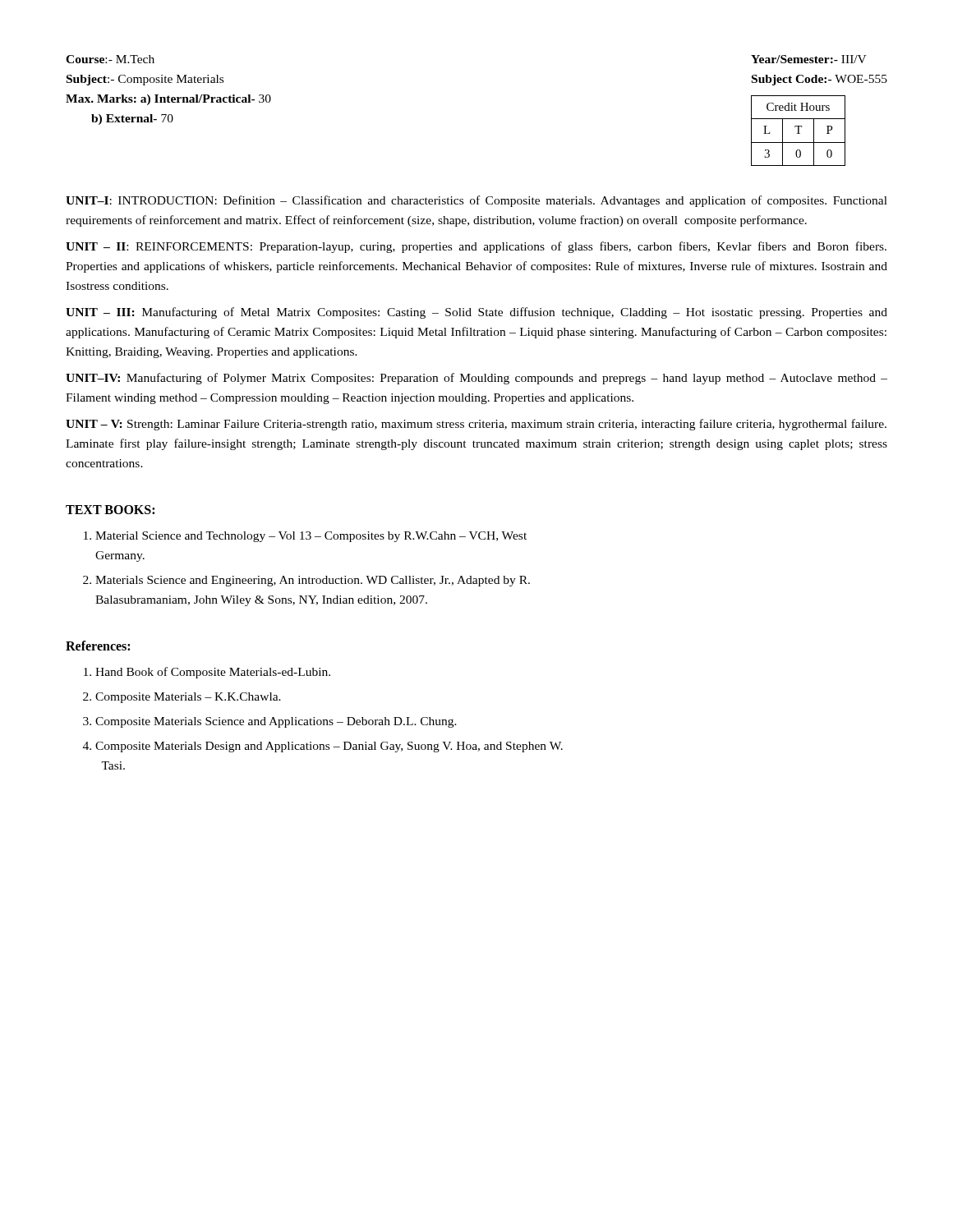Screen dimensions: 1232x953
Task: Locate the text block starting "Materials Science and Engineering, An introduction. WD"
Action: (x=313, y=589)
